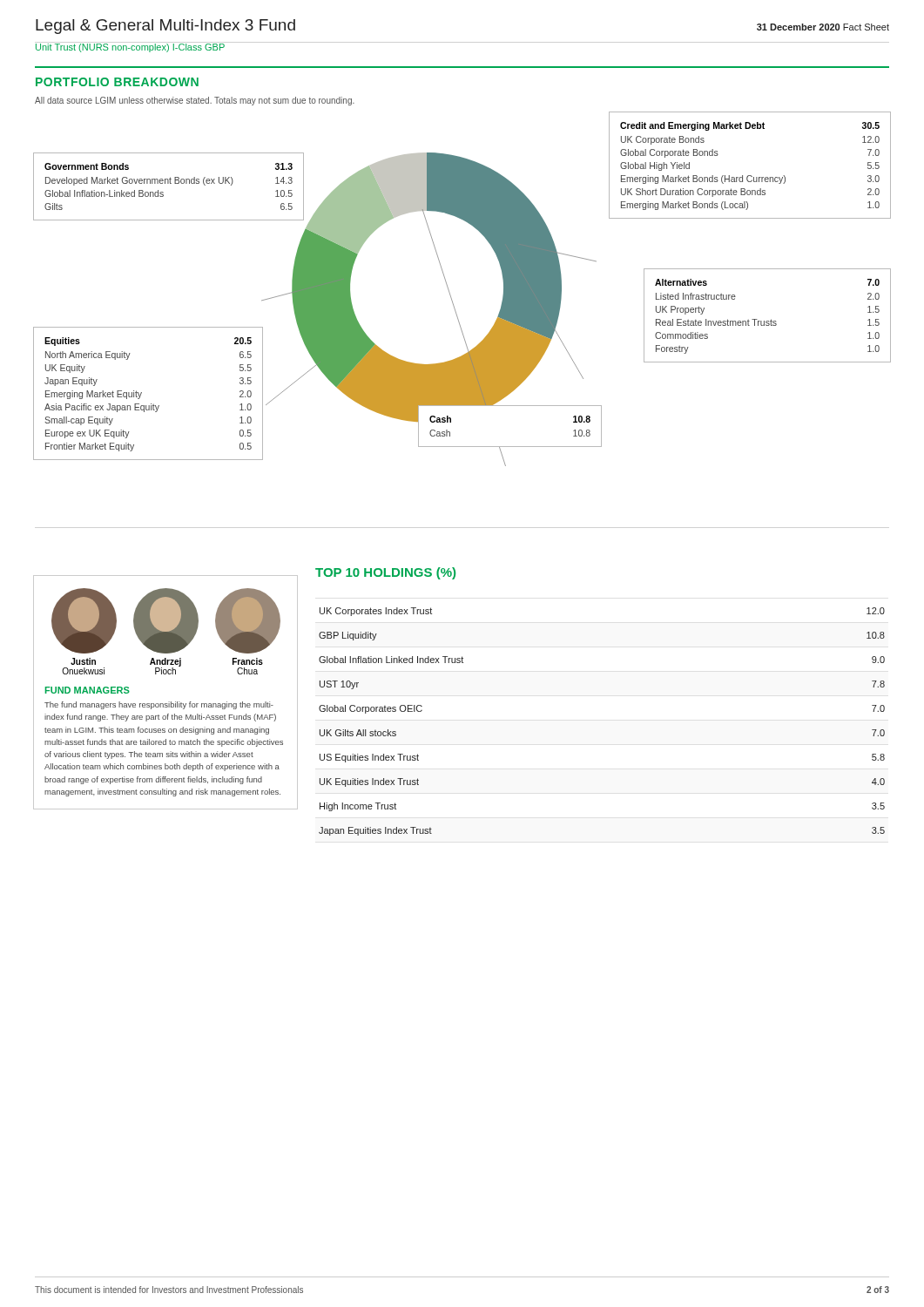924x1307 pixels.
Task: Locate the table with the text "Equities 20.5 North America Equity6.5"
Action: point(148,393)
